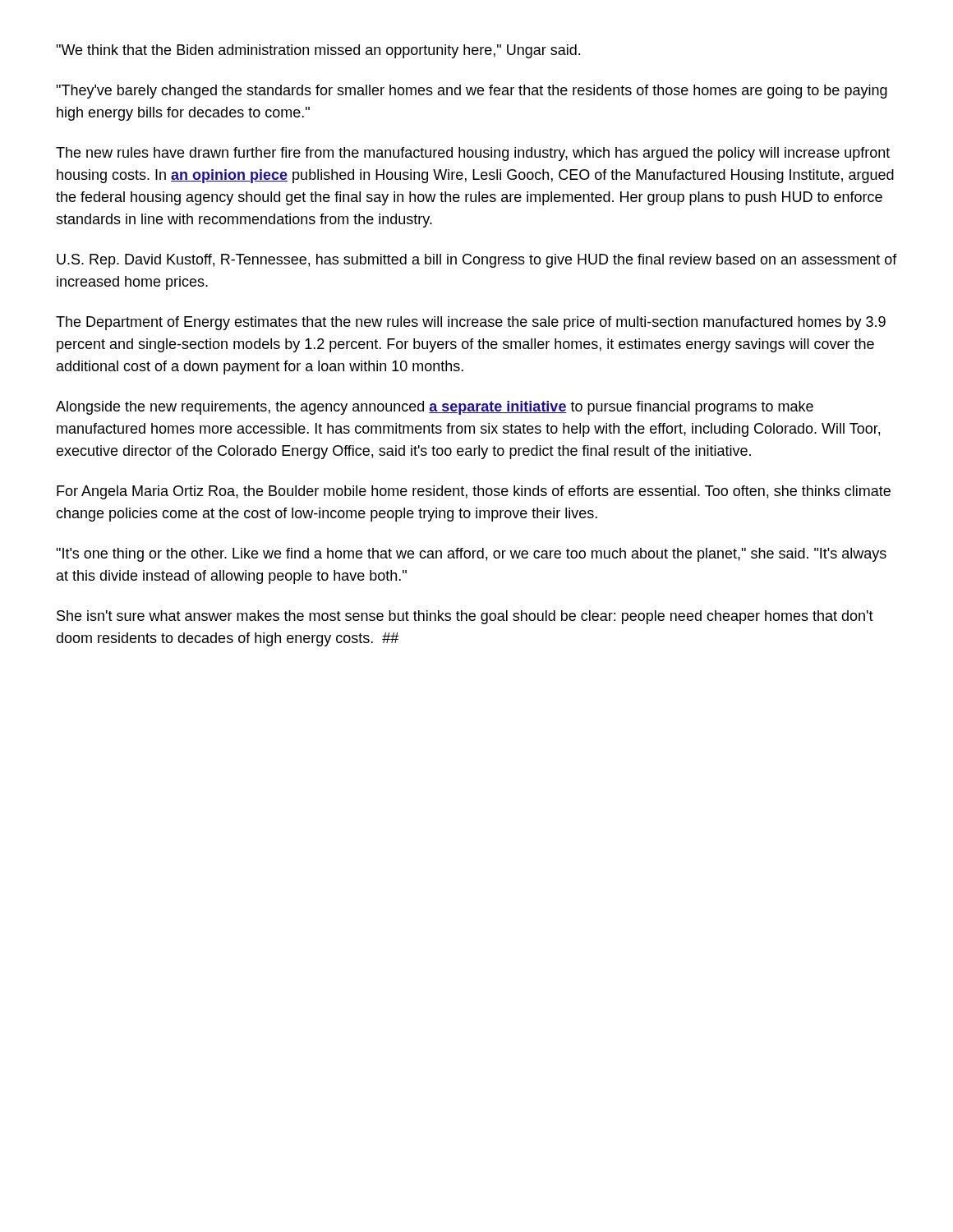953x1232 pixels.
Task: Select the passage starting "The new rules"
Action: pyautogui.click(x=475, y=186)
